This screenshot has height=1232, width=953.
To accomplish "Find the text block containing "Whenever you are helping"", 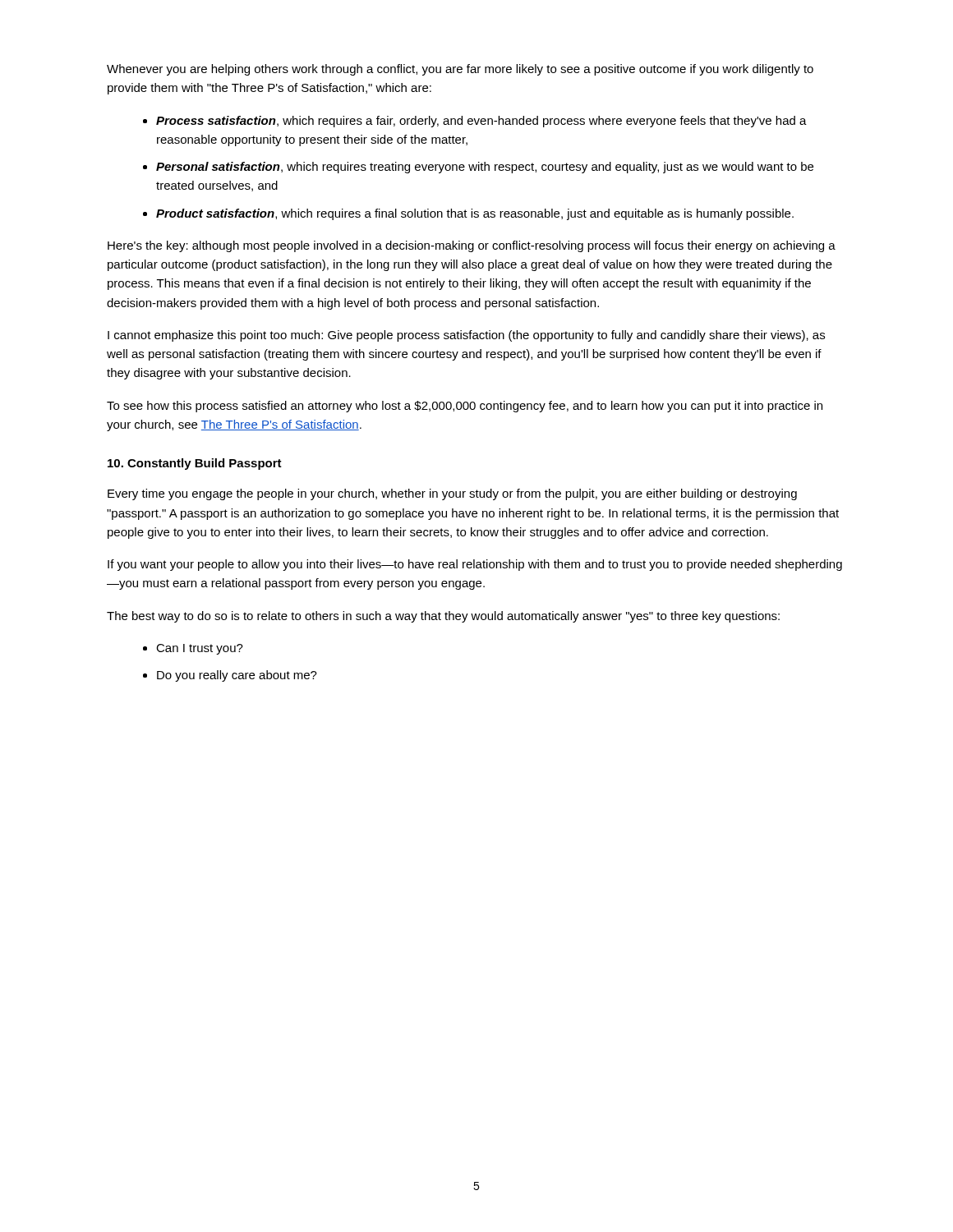I will 476,78.
